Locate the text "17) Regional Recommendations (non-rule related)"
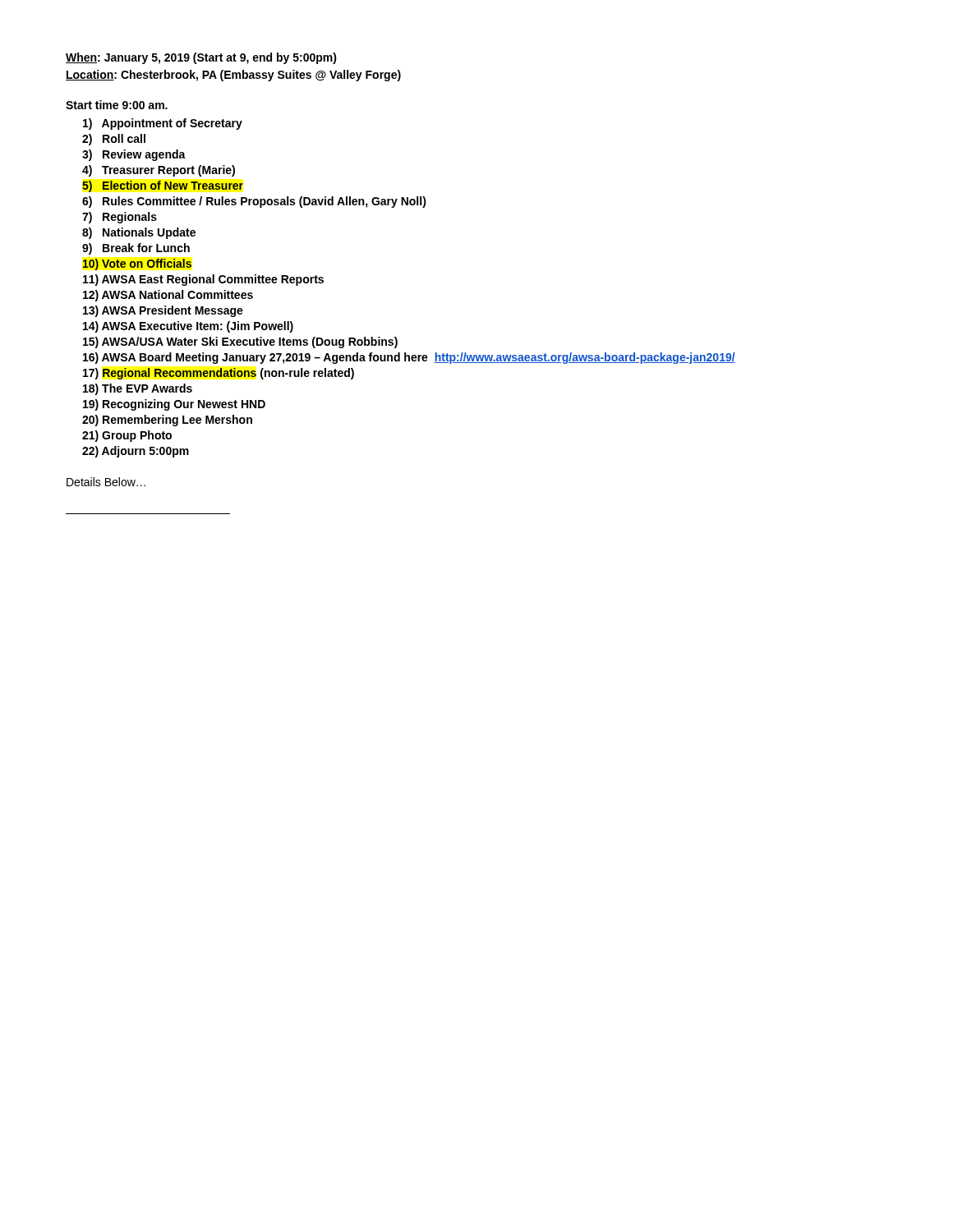 tap(485, 373)
